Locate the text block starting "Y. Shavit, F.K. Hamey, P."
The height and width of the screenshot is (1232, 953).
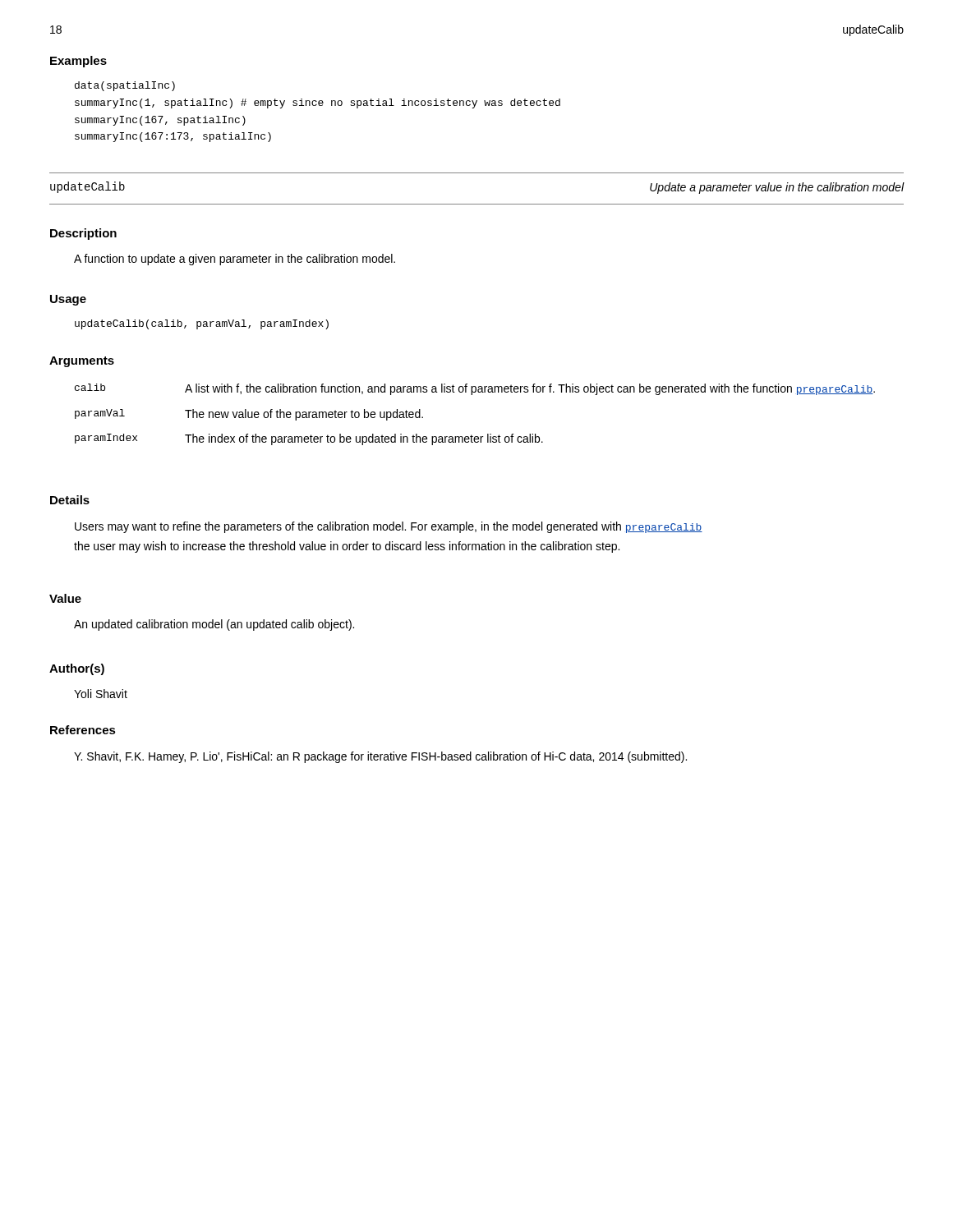(x=381, y=756)
